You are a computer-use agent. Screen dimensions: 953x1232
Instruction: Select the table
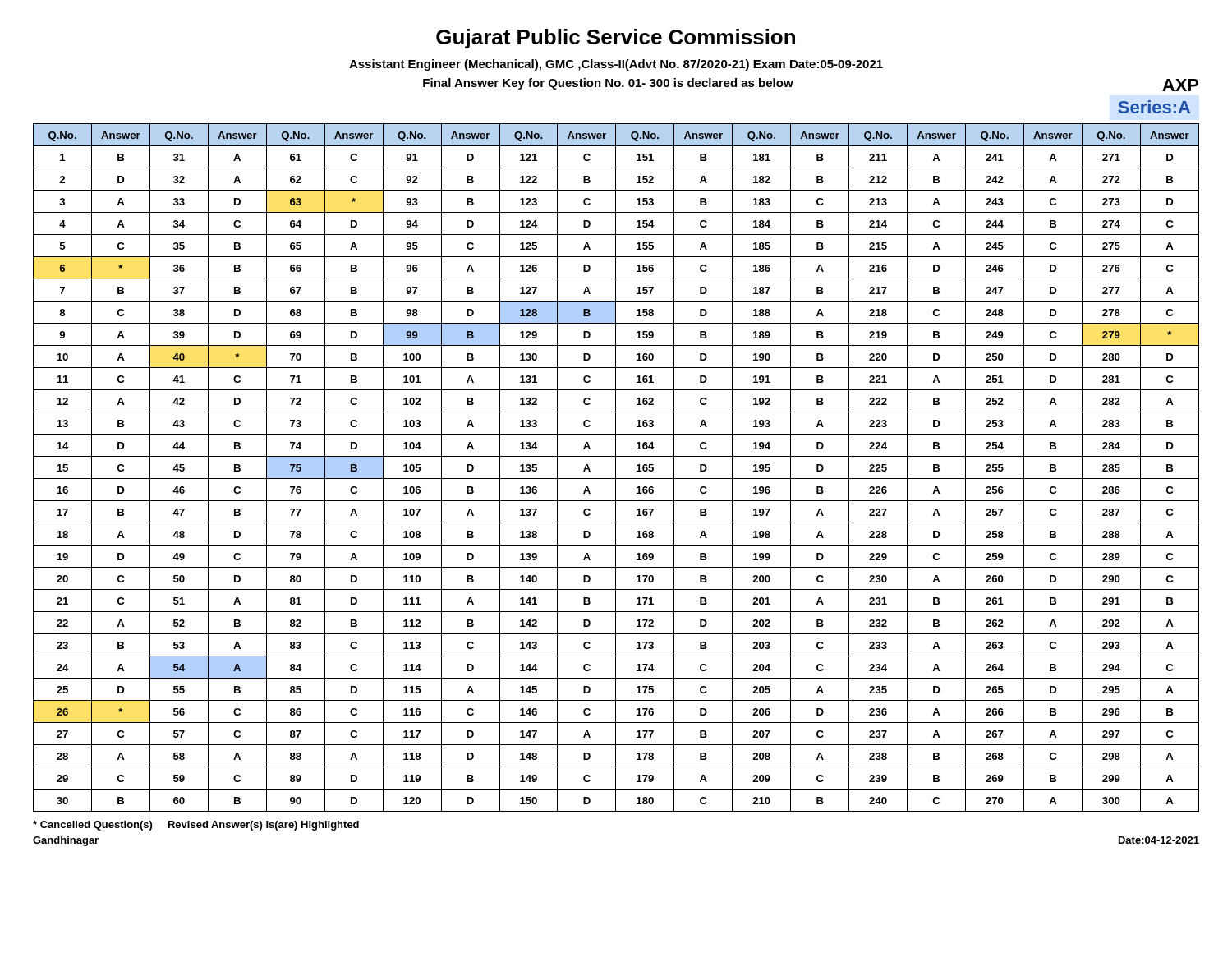coord(616,468)
